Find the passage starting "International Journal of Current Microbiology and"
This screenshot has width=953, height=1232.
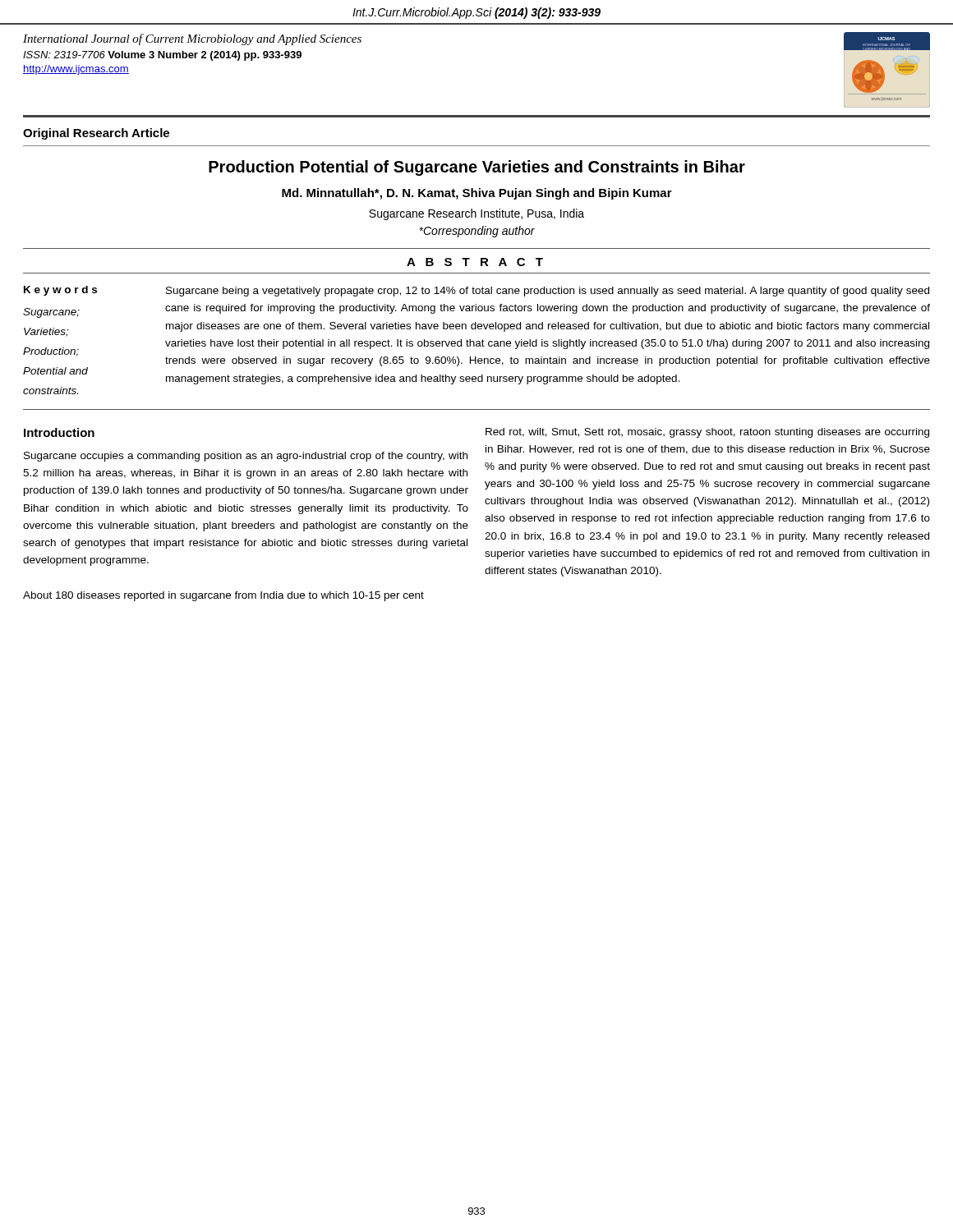click(192, 39)
